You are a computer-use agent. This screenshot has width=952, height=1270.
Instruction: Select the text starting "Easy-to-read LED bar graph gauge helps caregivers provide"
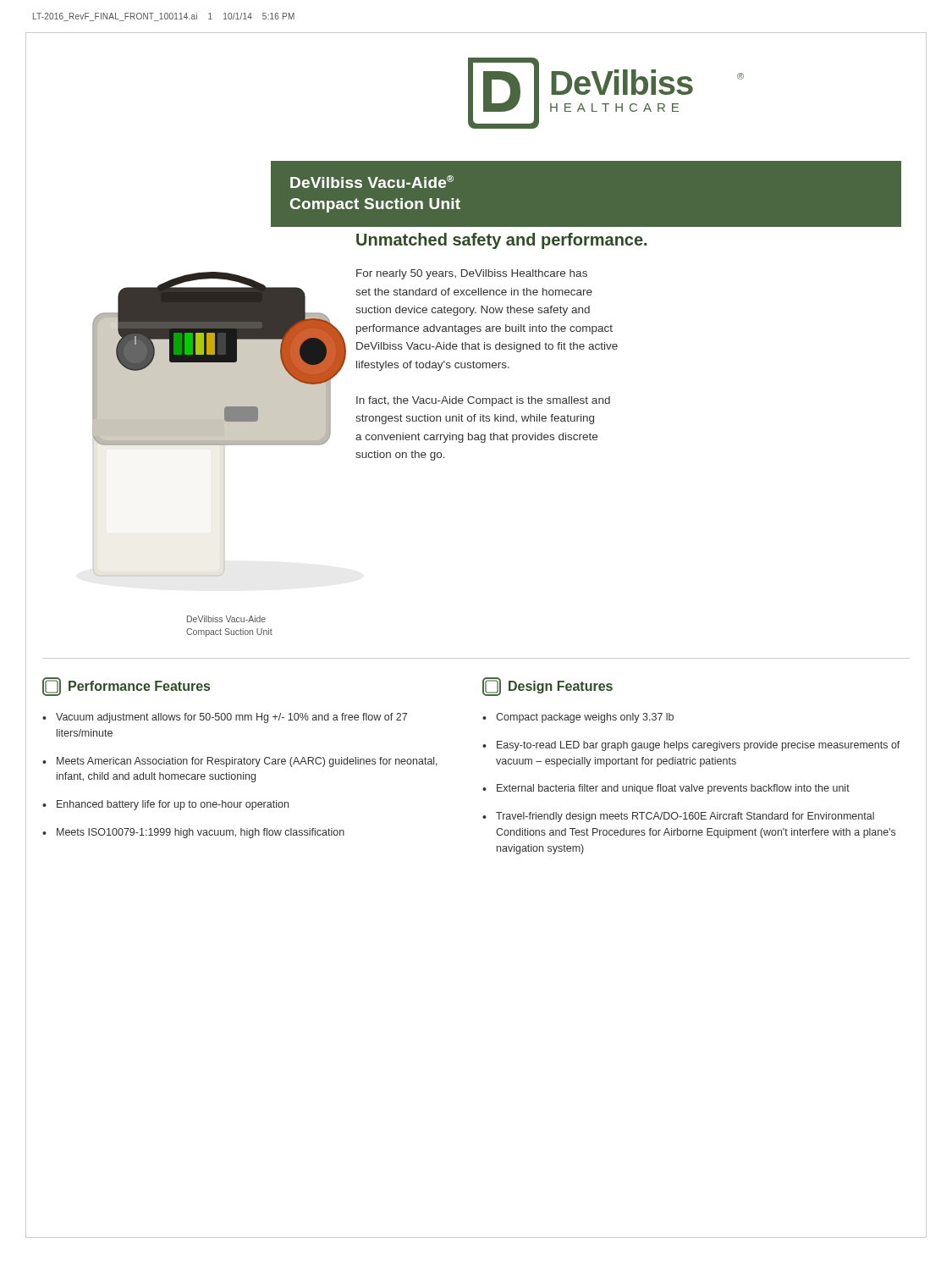(x=698, y=753)
